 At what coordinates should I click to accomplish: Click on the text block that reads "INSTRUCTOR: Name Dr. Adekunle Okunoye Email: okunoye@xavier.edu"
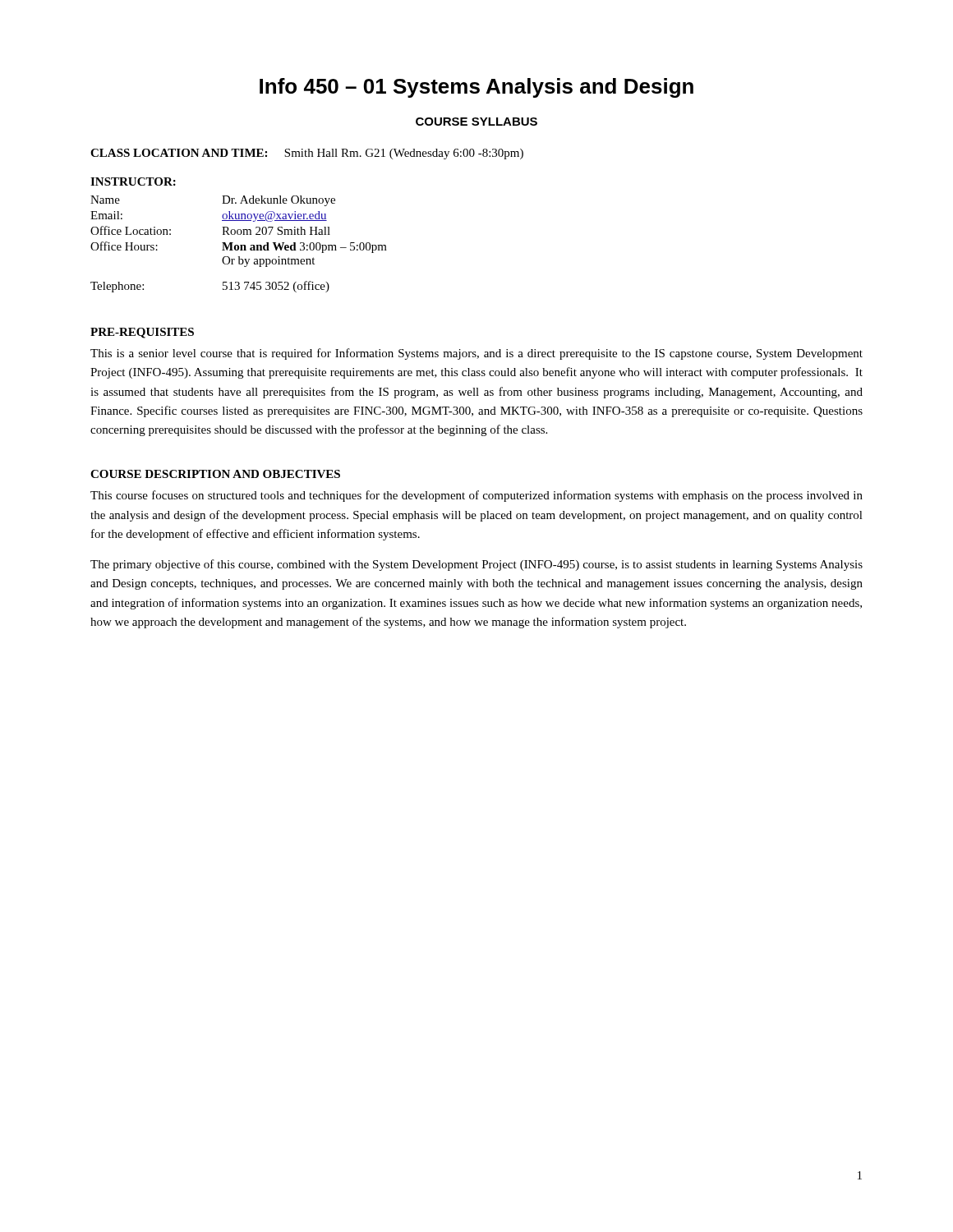[133, 182]
